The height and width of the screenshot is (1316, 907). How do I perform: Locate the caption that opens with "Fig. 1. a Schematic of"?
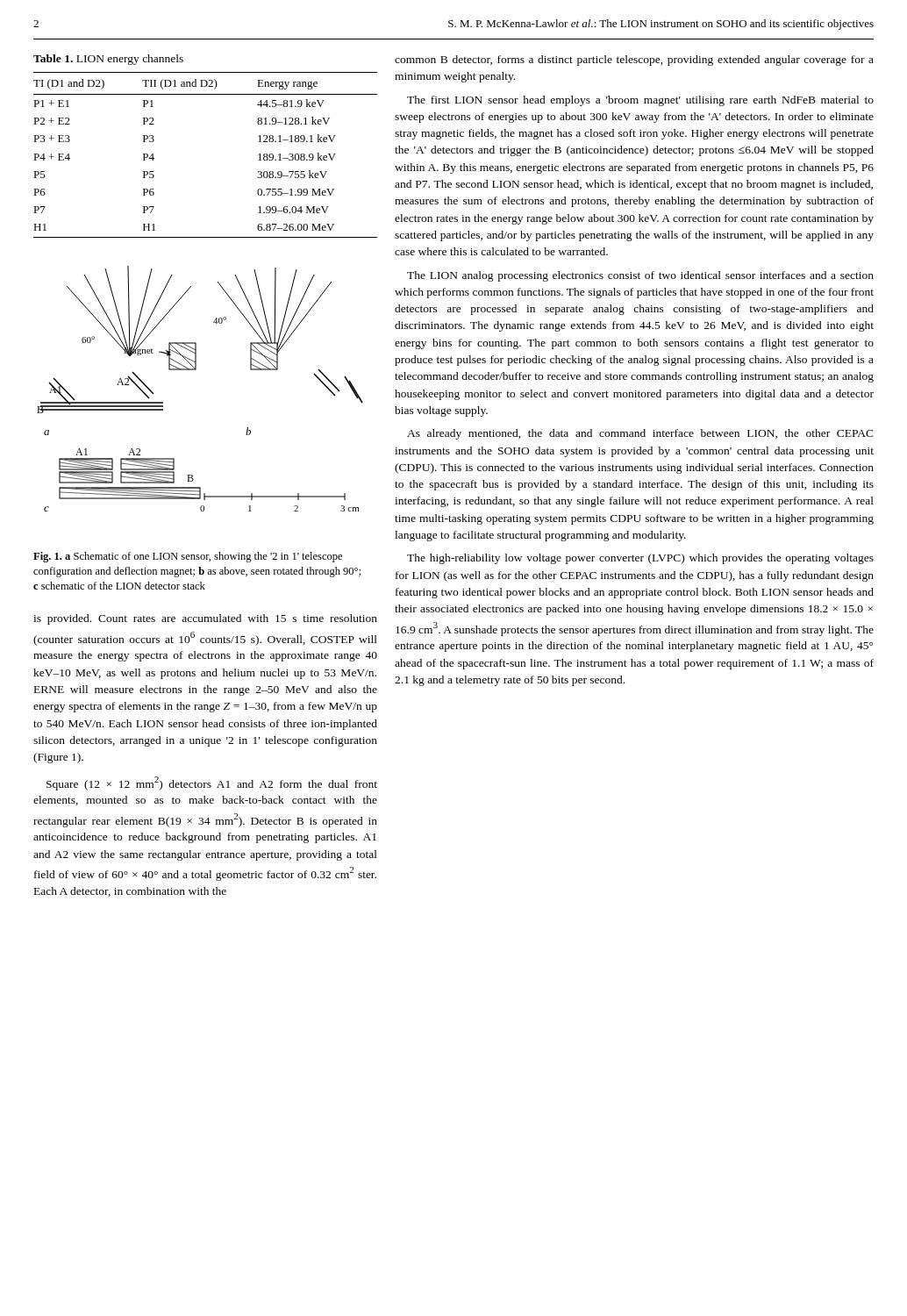[x=197, y=571]
